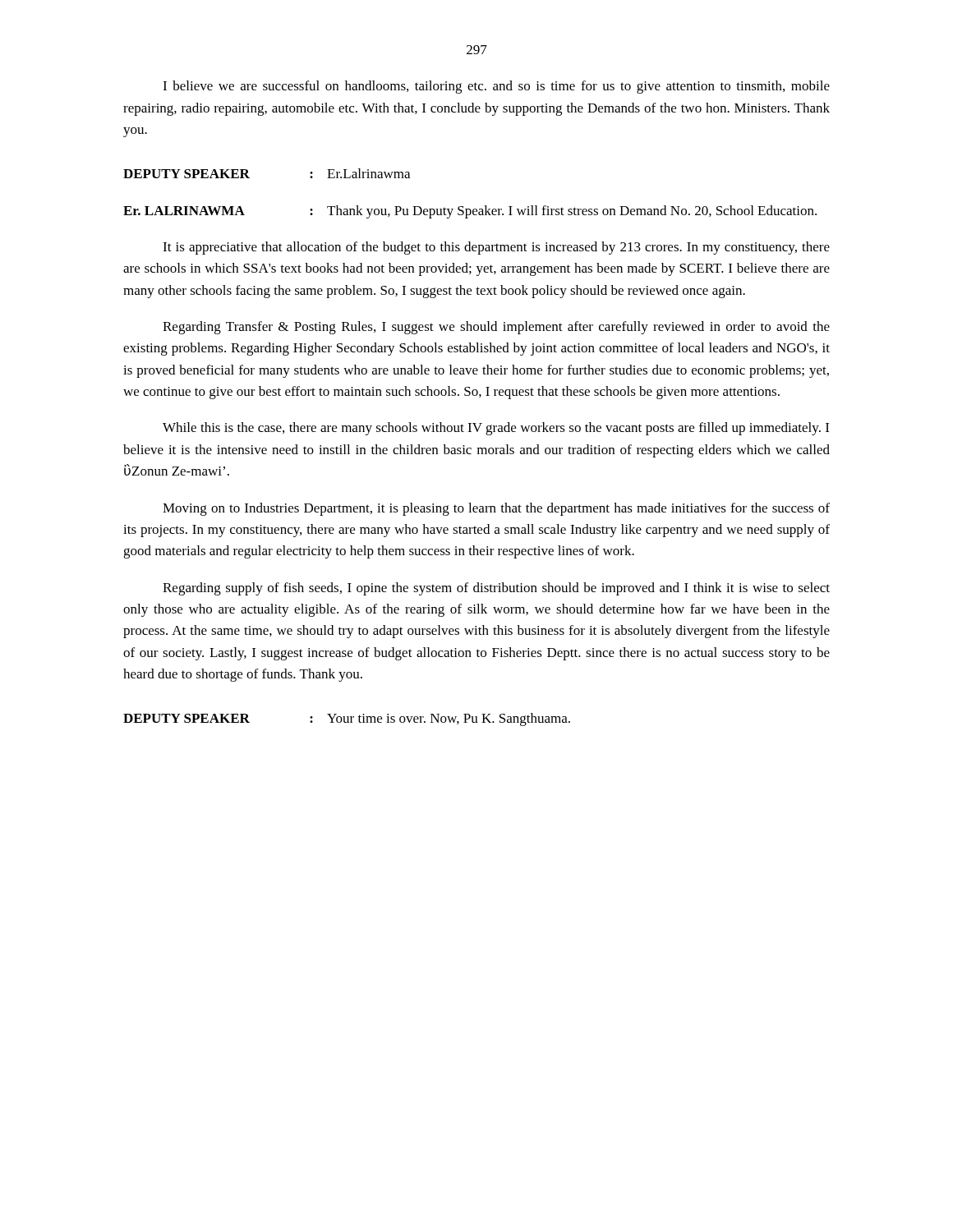Select the text block that says "Regarding Transfer & Posting Rules, I suggest"
The image size is (953, 1232).
[x=476, y=359]
